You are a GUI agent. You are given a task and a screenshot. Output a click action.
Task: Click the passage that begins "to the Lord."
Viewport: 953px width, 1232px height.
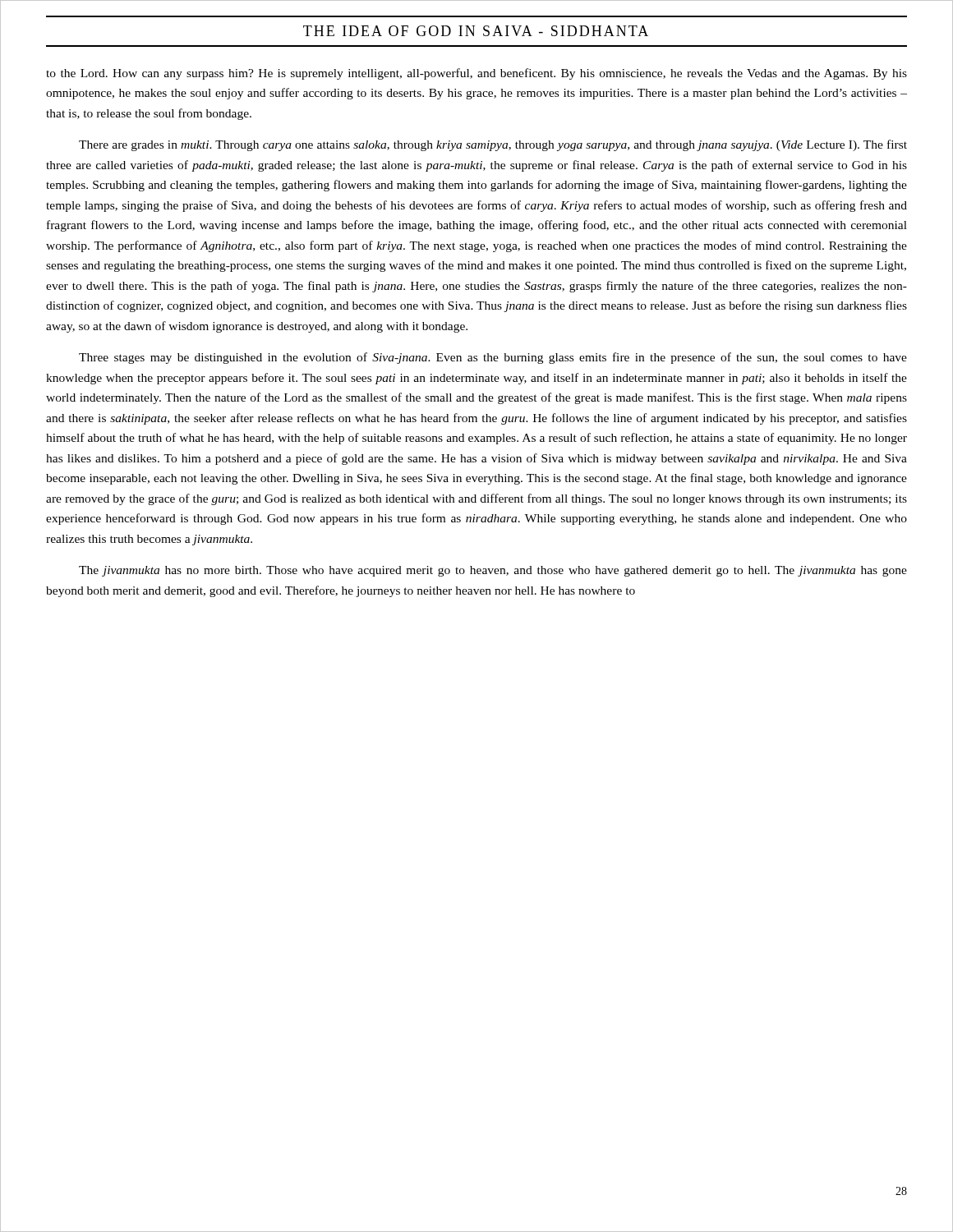click(x=476, y=93)
